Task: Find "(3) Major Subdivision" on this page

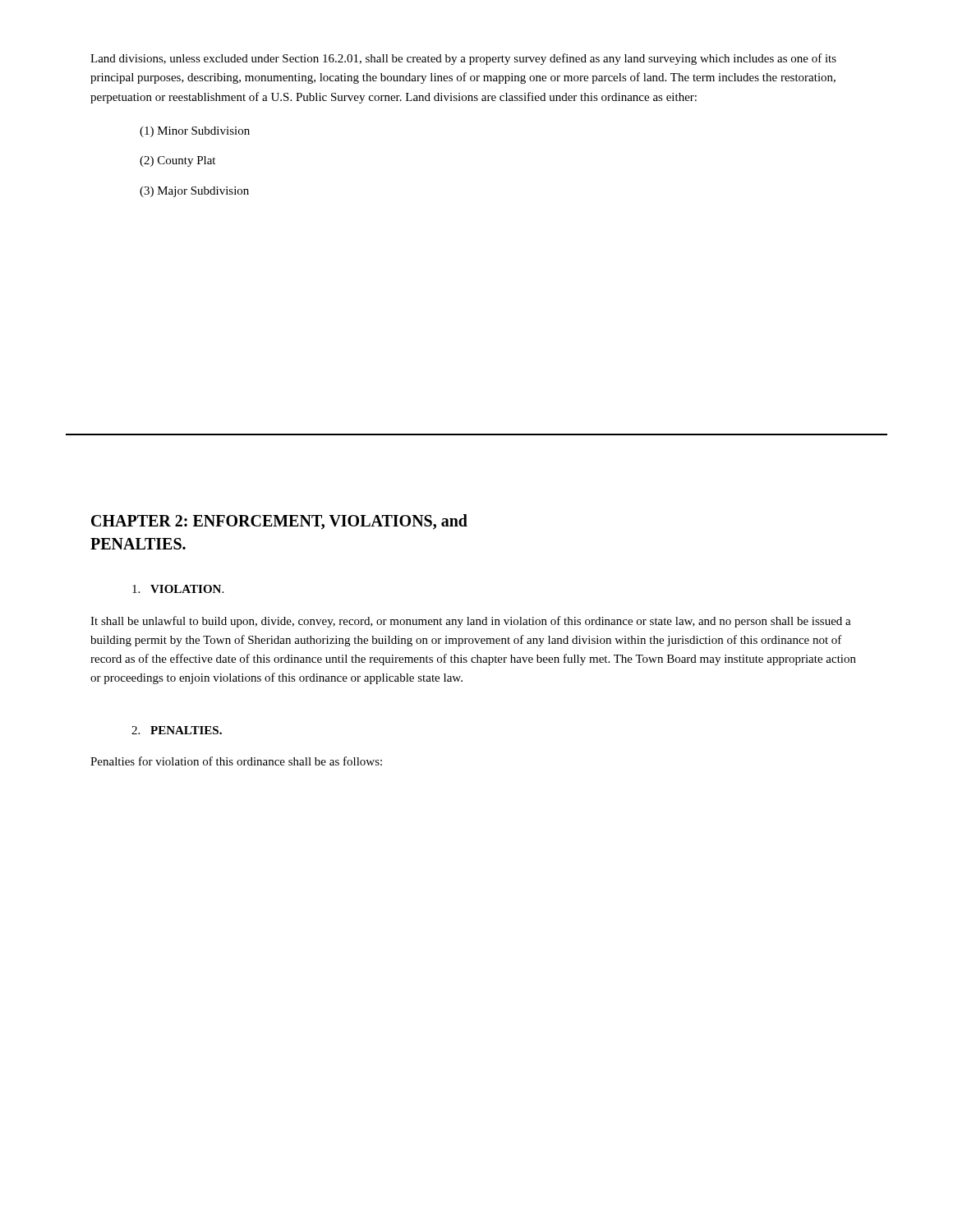Action: pyautogui.click(x=194, y=190)
